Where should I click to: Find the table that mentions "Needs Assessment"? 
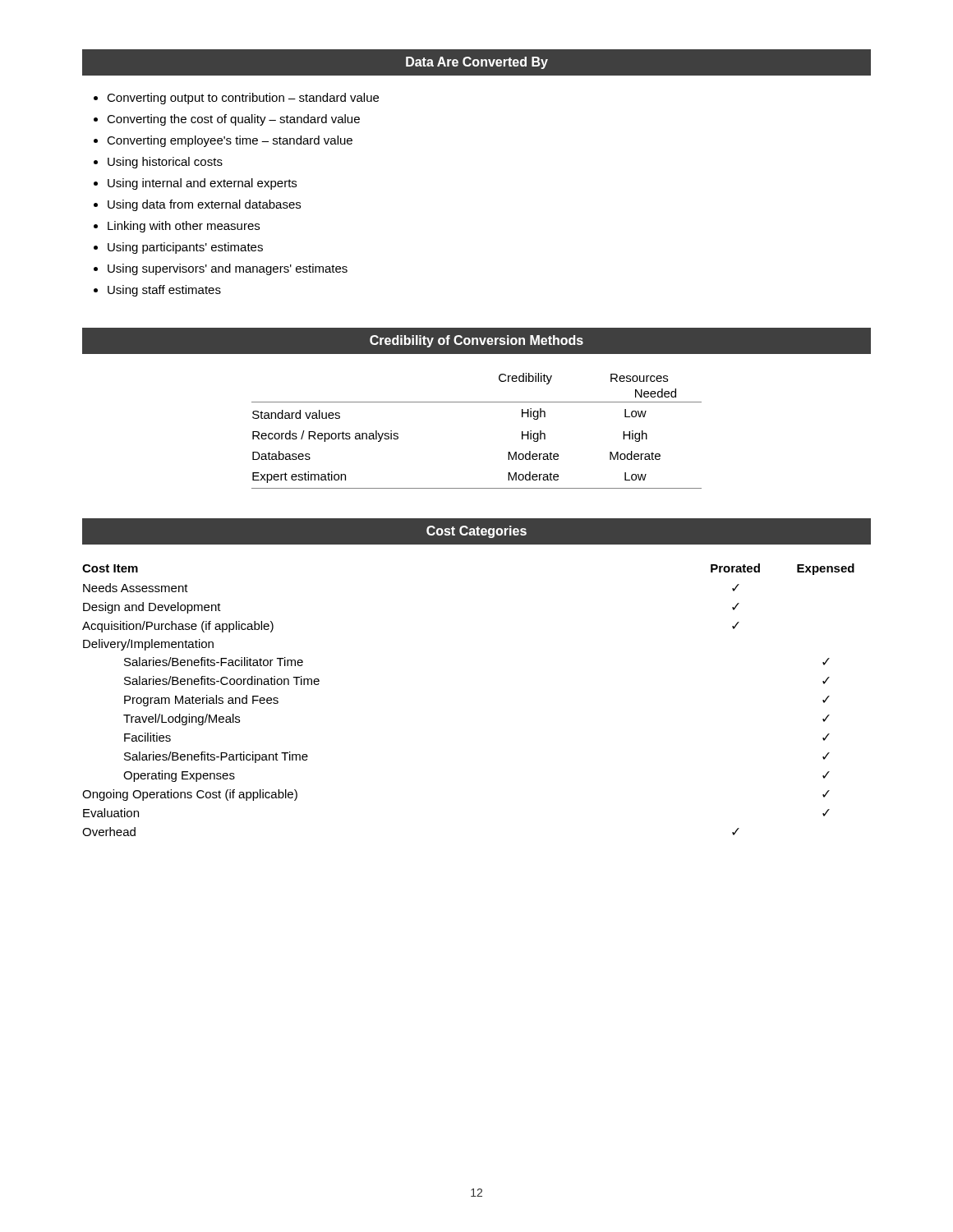pyautogui.click(x=476, y=699)
